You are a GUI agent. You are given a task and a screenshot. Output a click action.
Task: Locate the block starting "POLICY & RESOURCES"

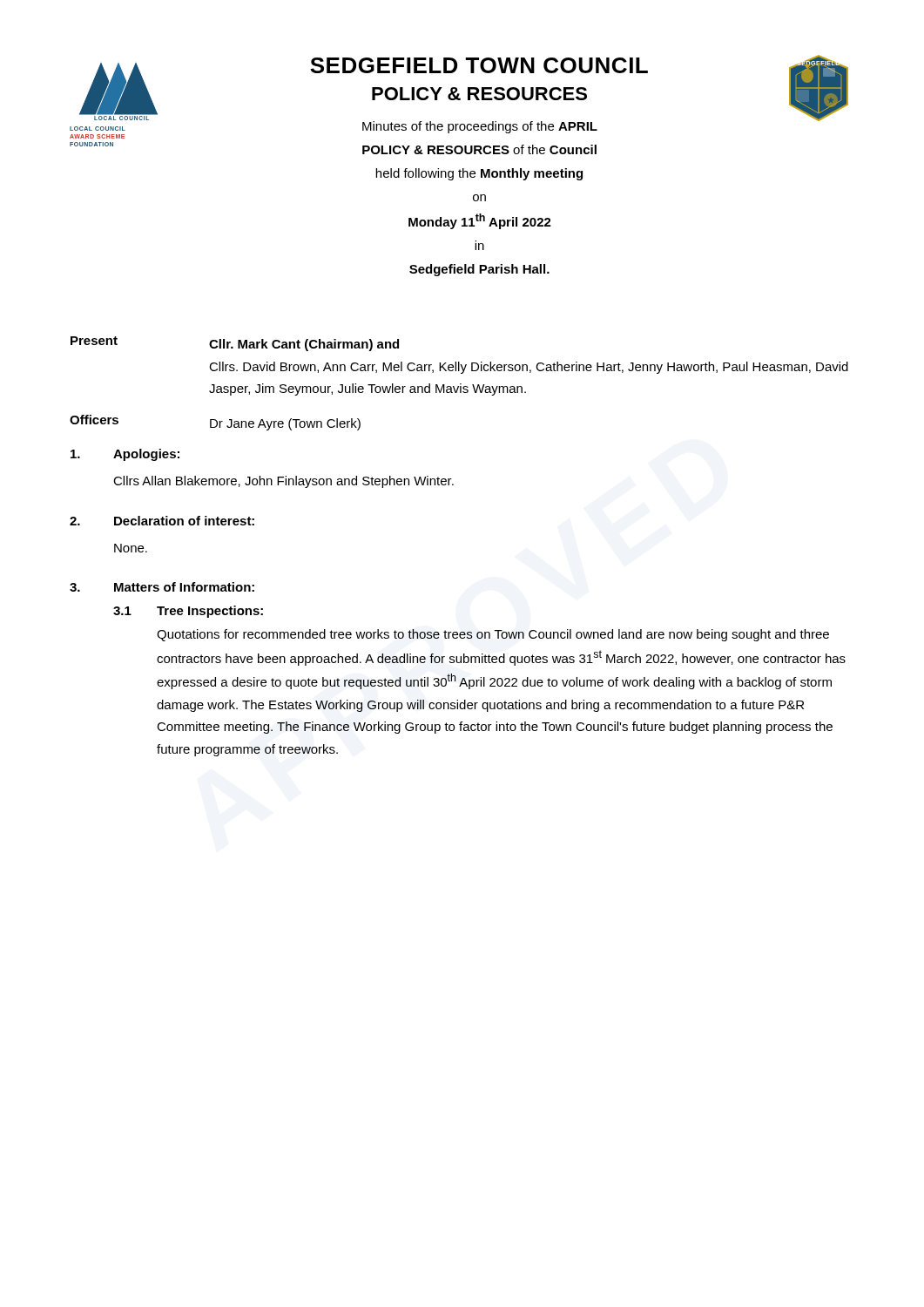(x=479, y=94)
